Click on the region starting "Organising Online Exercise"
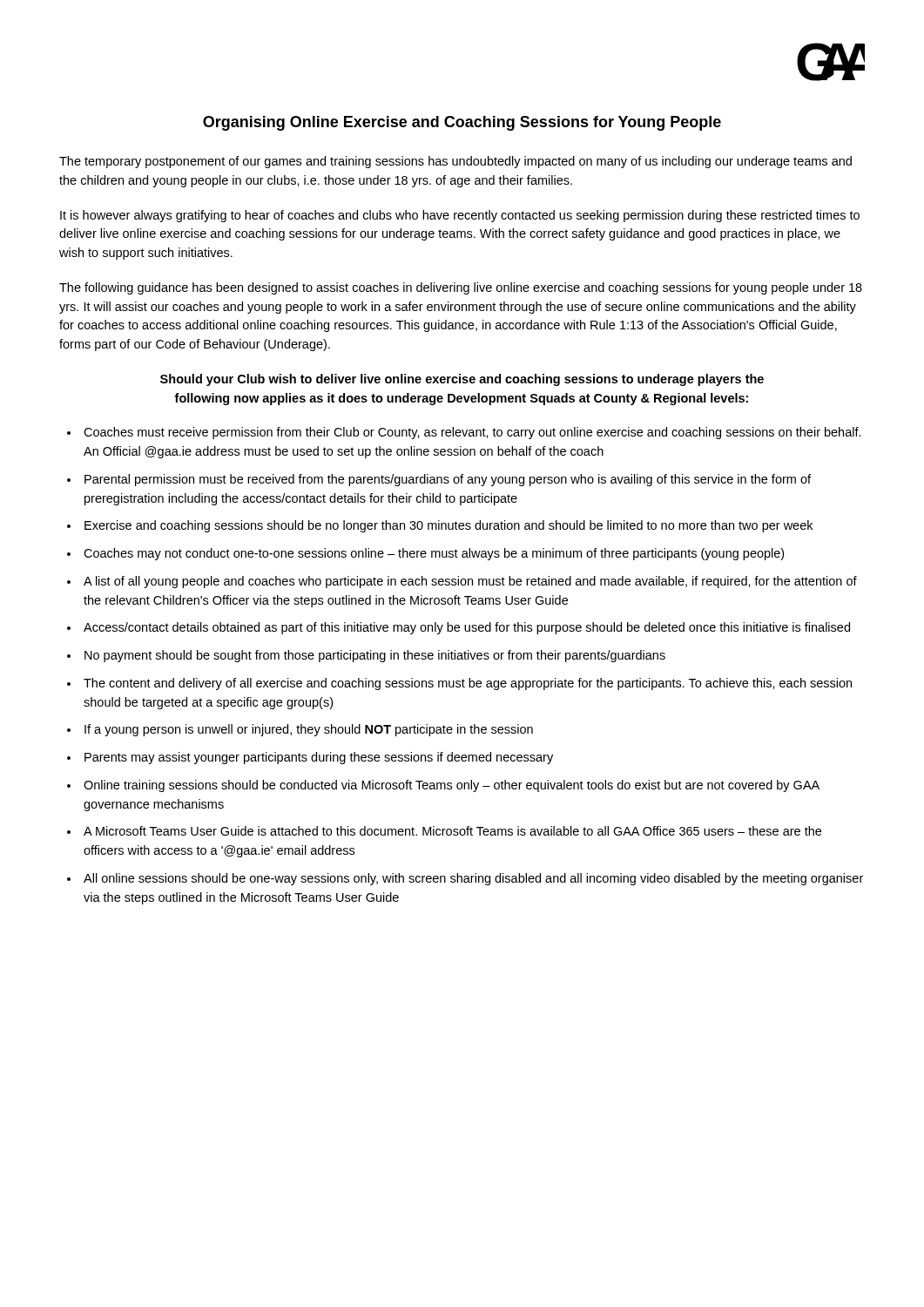The height and width of the screenshot is (1307, 924). [x=462, y=122]
